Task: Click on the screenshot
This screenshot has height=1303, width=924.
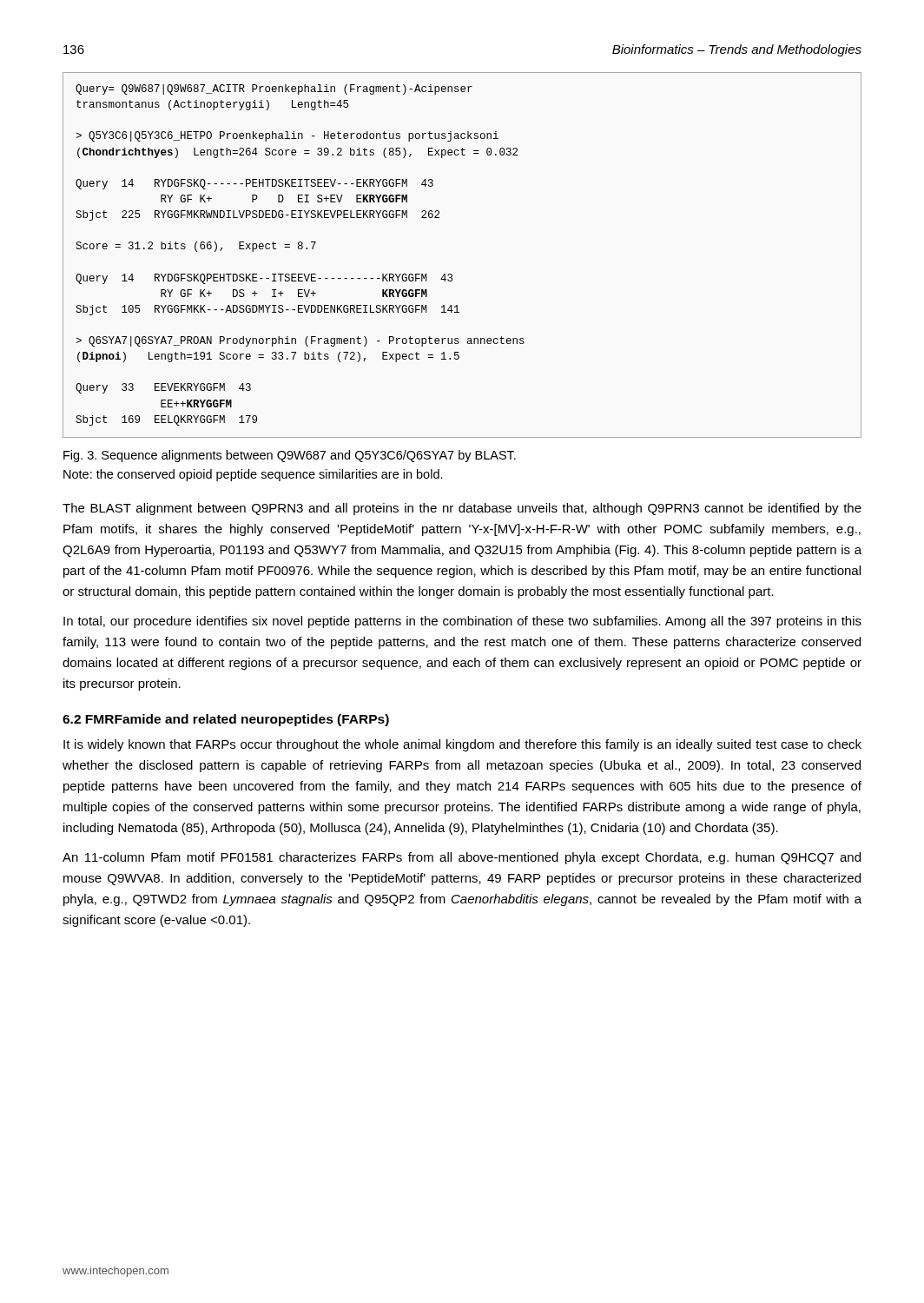Action: click(x=462, y=255)
